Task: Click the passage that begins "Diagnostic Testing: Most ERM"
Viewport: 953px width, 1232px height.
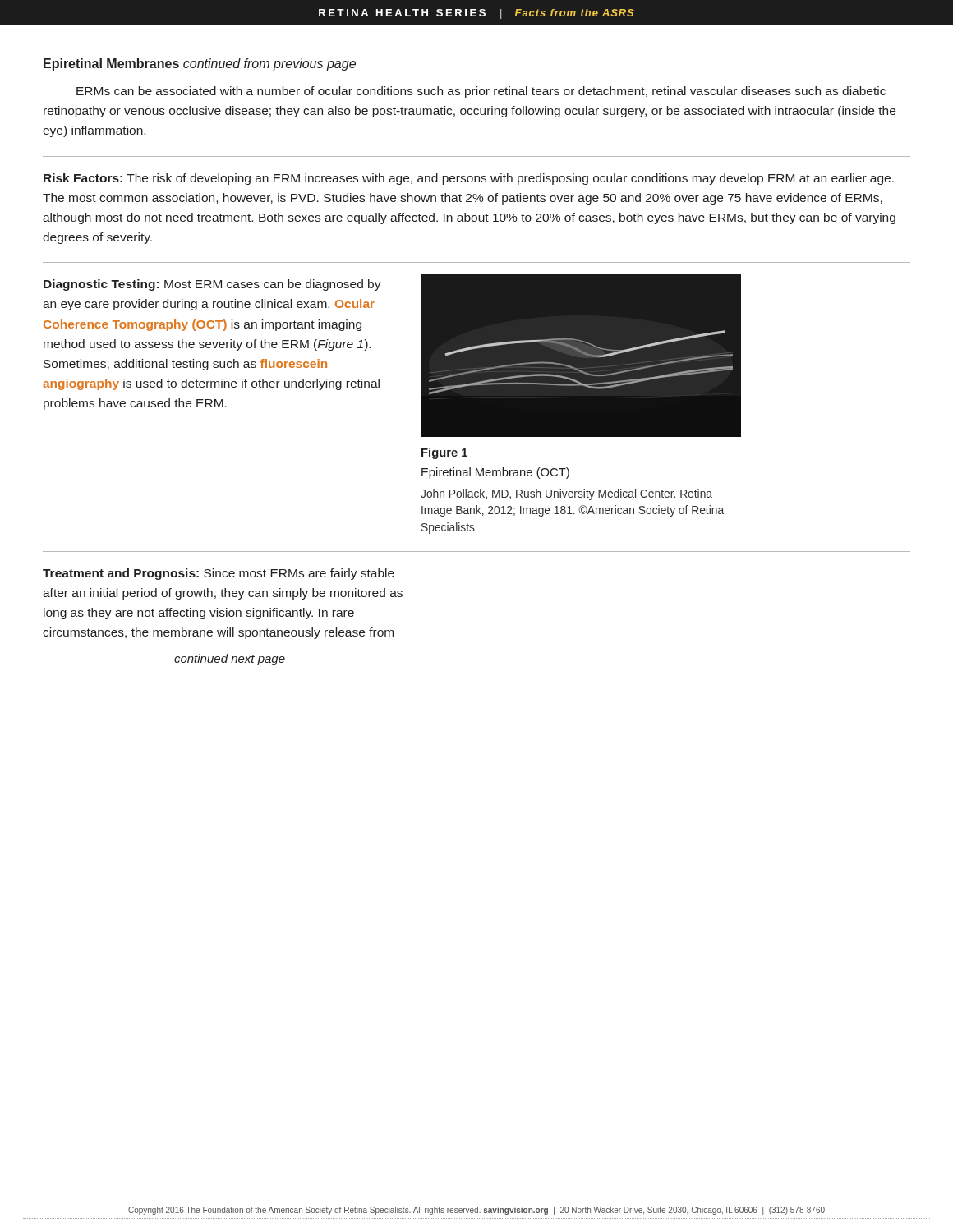Action: click(x=212, y=343)
